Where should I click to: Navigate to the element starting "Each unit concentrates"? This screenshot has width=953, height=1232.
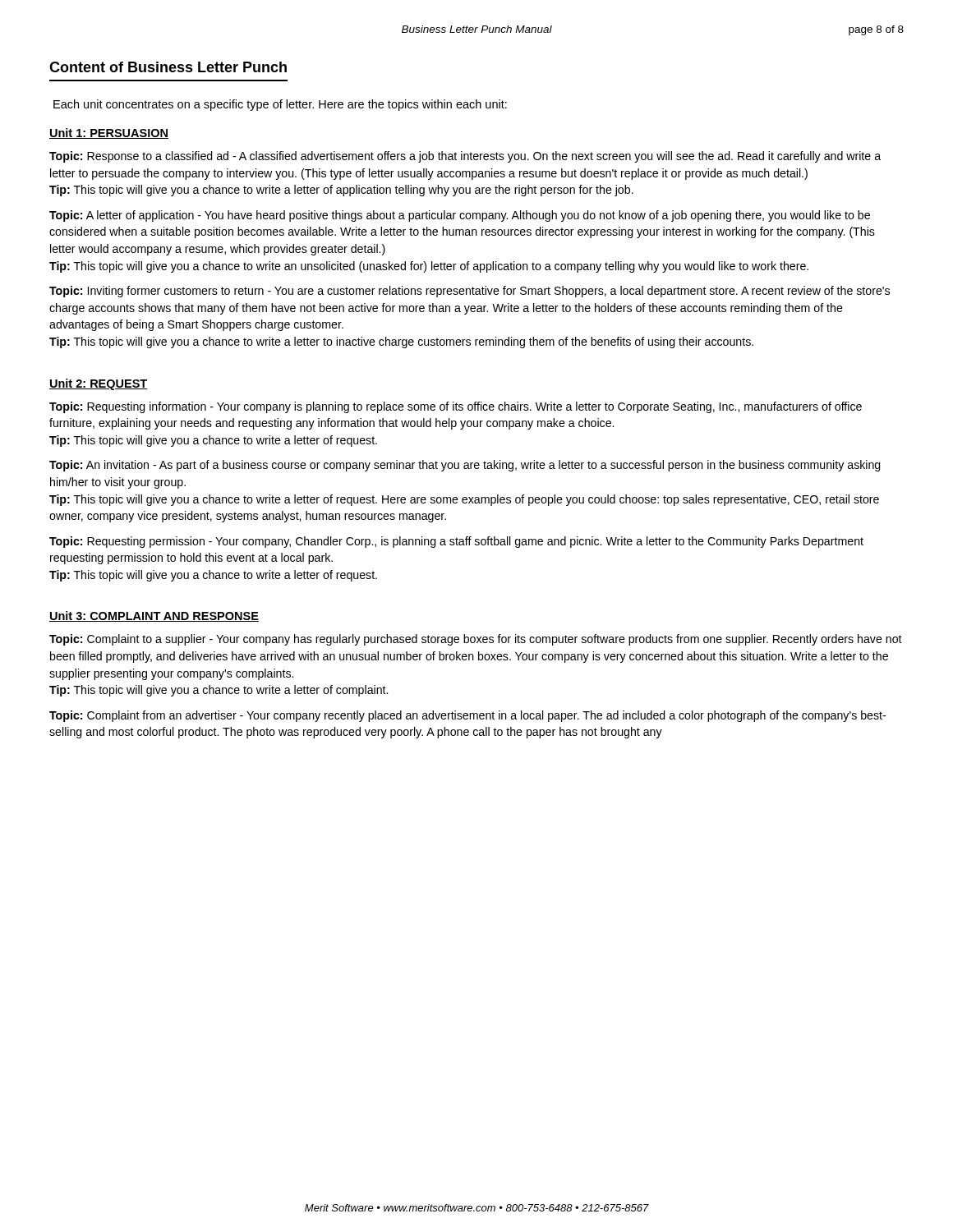click(x=278, y=104)
